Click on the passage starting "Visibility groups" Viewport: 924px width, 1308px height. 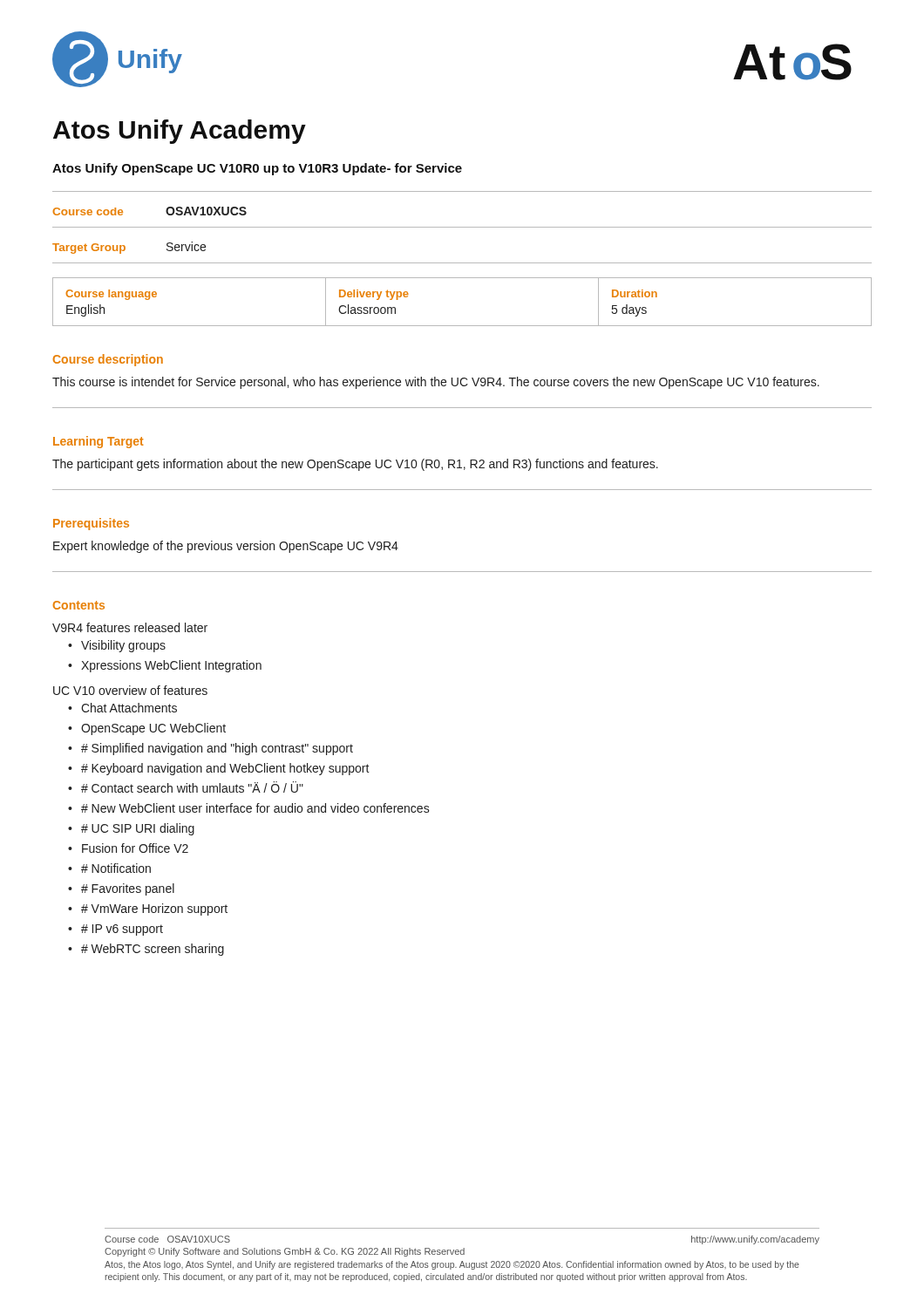(x=123, y=645)
